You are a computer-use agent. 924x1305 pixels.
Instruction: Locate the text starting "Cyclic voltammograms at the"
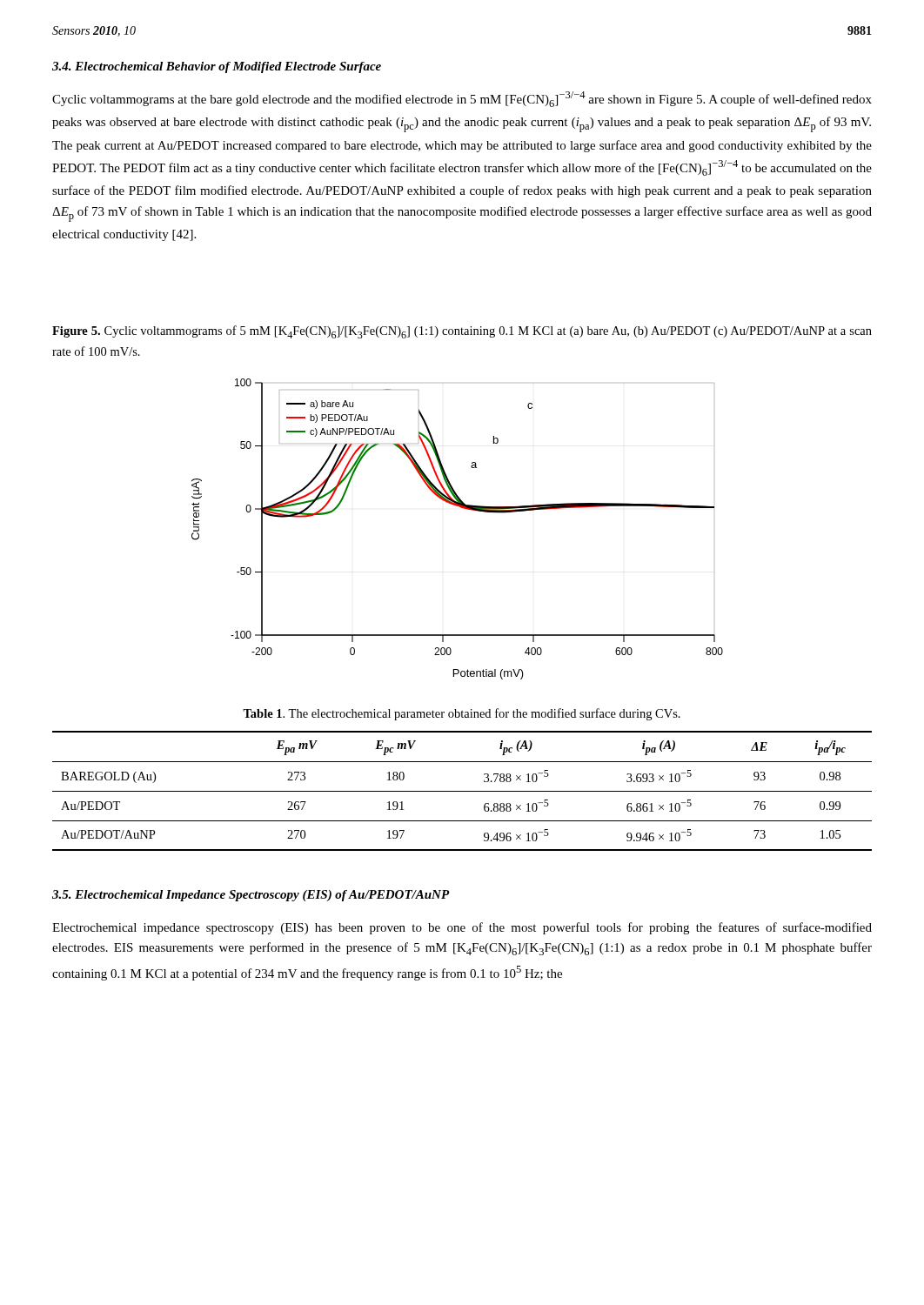[462, 165]
